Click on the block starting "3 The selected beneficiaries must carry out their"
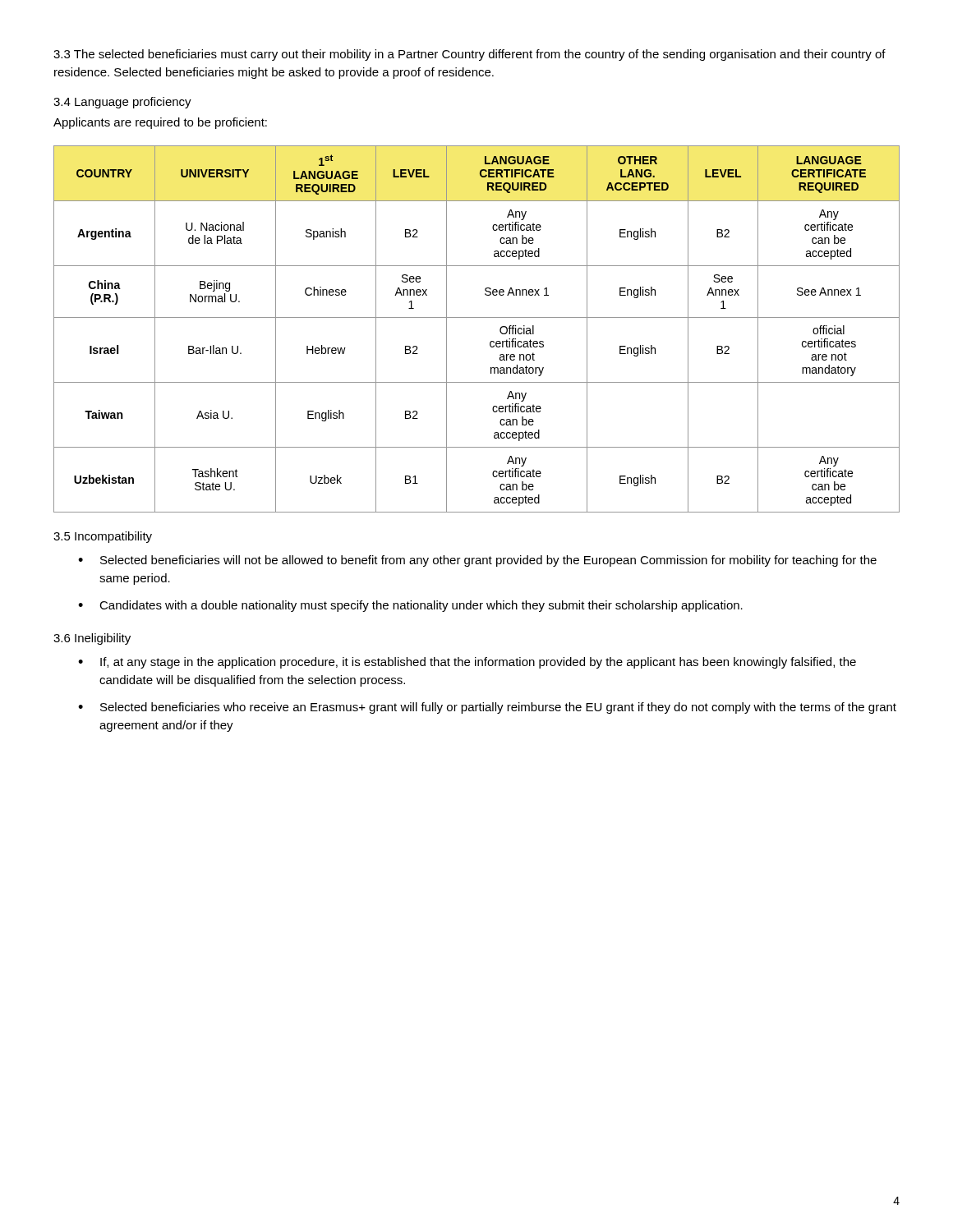953x1232 pixels. (x=469, y=63)
